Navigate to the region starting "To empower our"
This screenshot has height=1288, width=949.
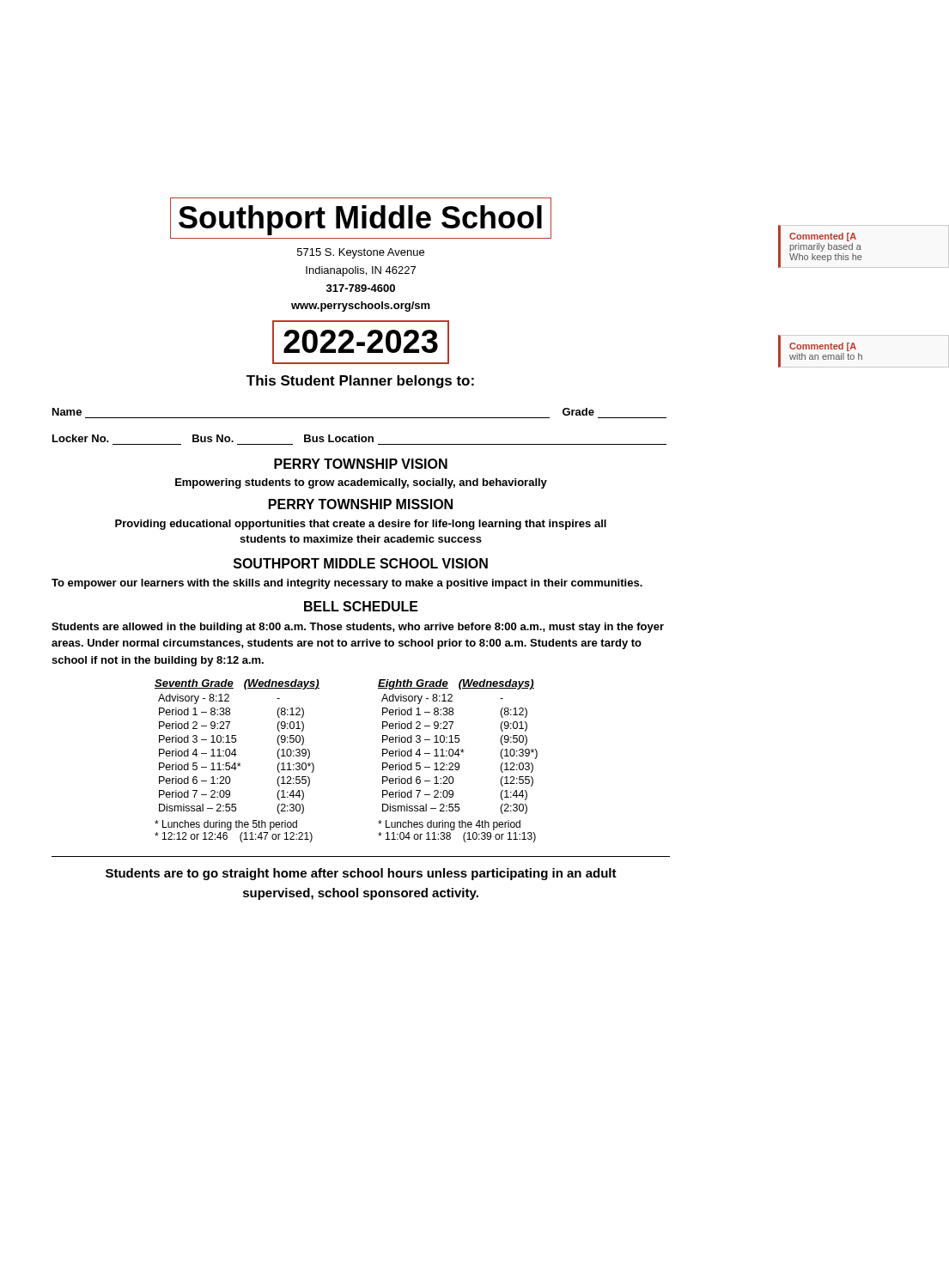(x=347, y=582)
